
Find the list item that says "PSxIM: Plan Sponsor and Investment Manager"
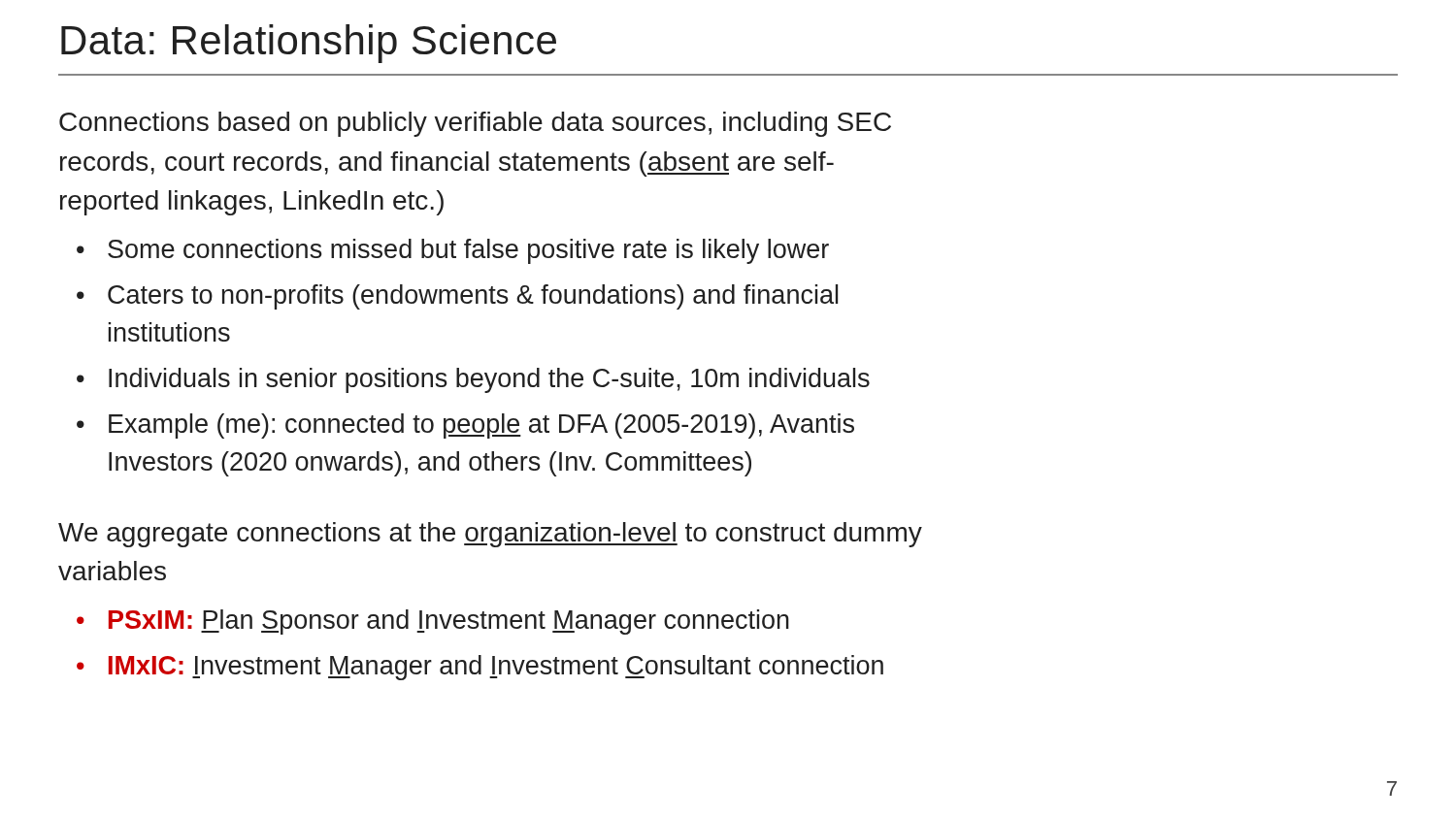point(448,620)
